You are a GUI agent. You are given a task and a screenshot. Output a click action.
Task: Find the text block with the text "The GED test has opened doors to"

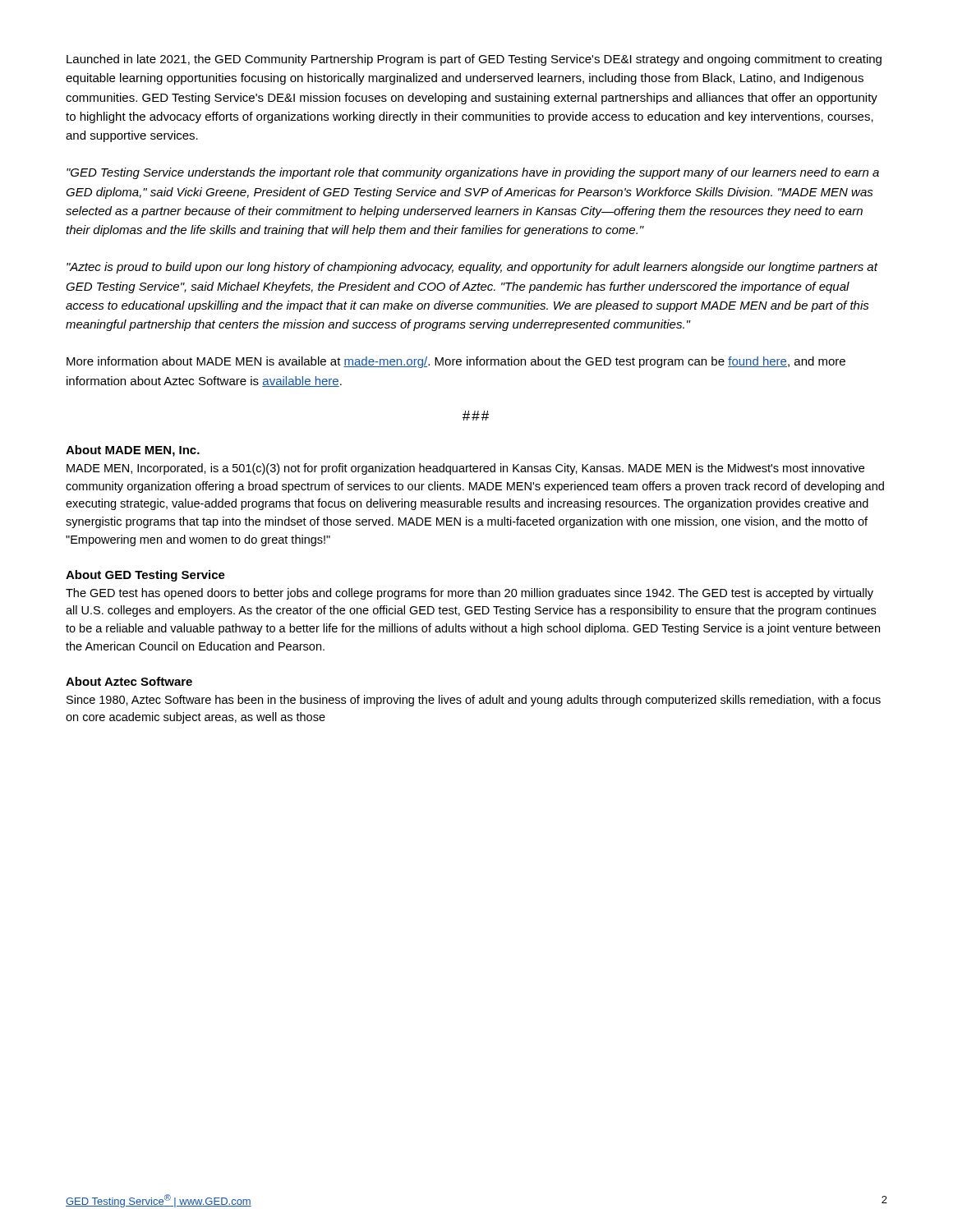coord(473,619)
